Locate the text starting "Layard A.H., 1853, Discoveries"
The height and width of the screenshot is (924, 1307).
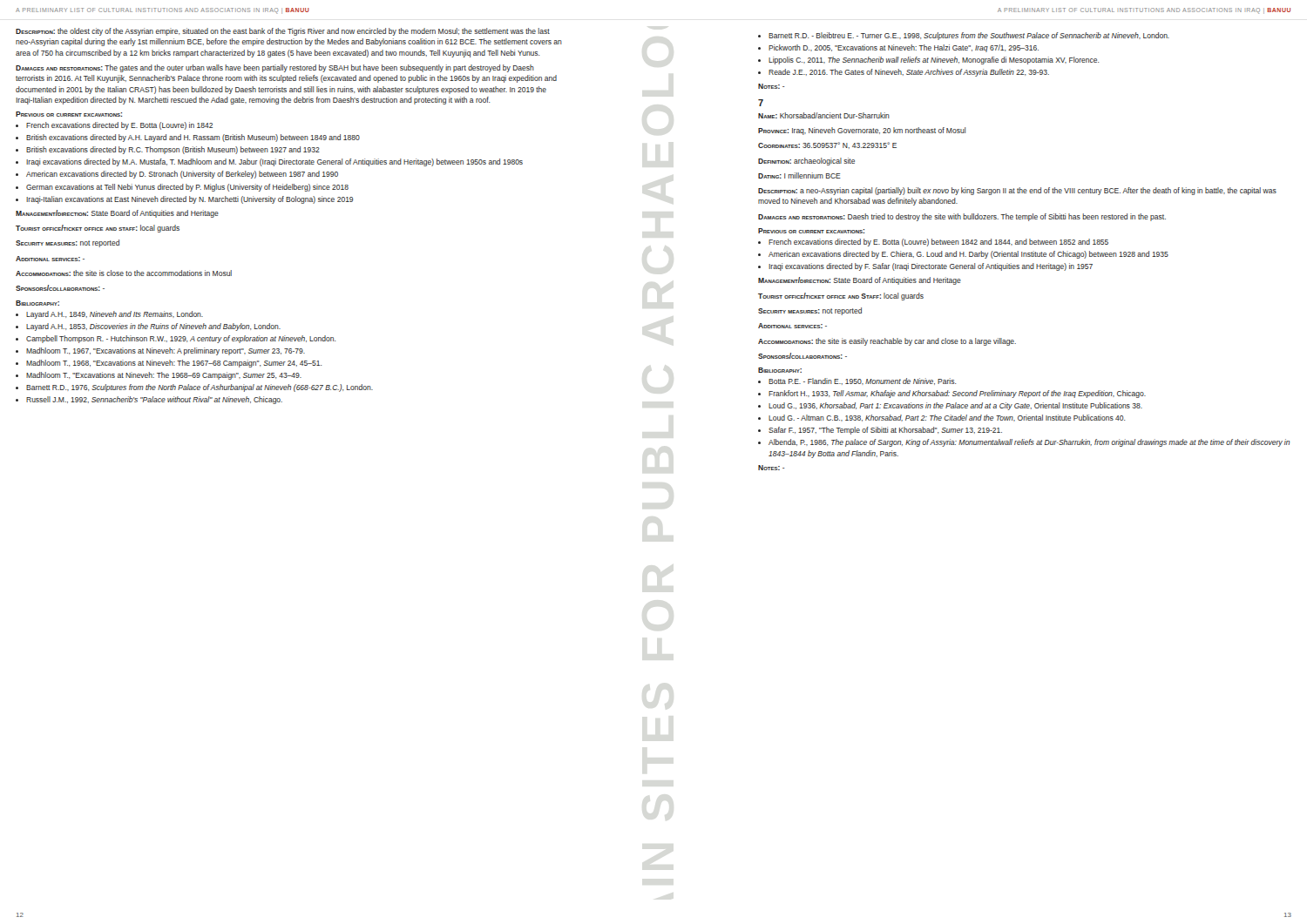tap(153, 326)
